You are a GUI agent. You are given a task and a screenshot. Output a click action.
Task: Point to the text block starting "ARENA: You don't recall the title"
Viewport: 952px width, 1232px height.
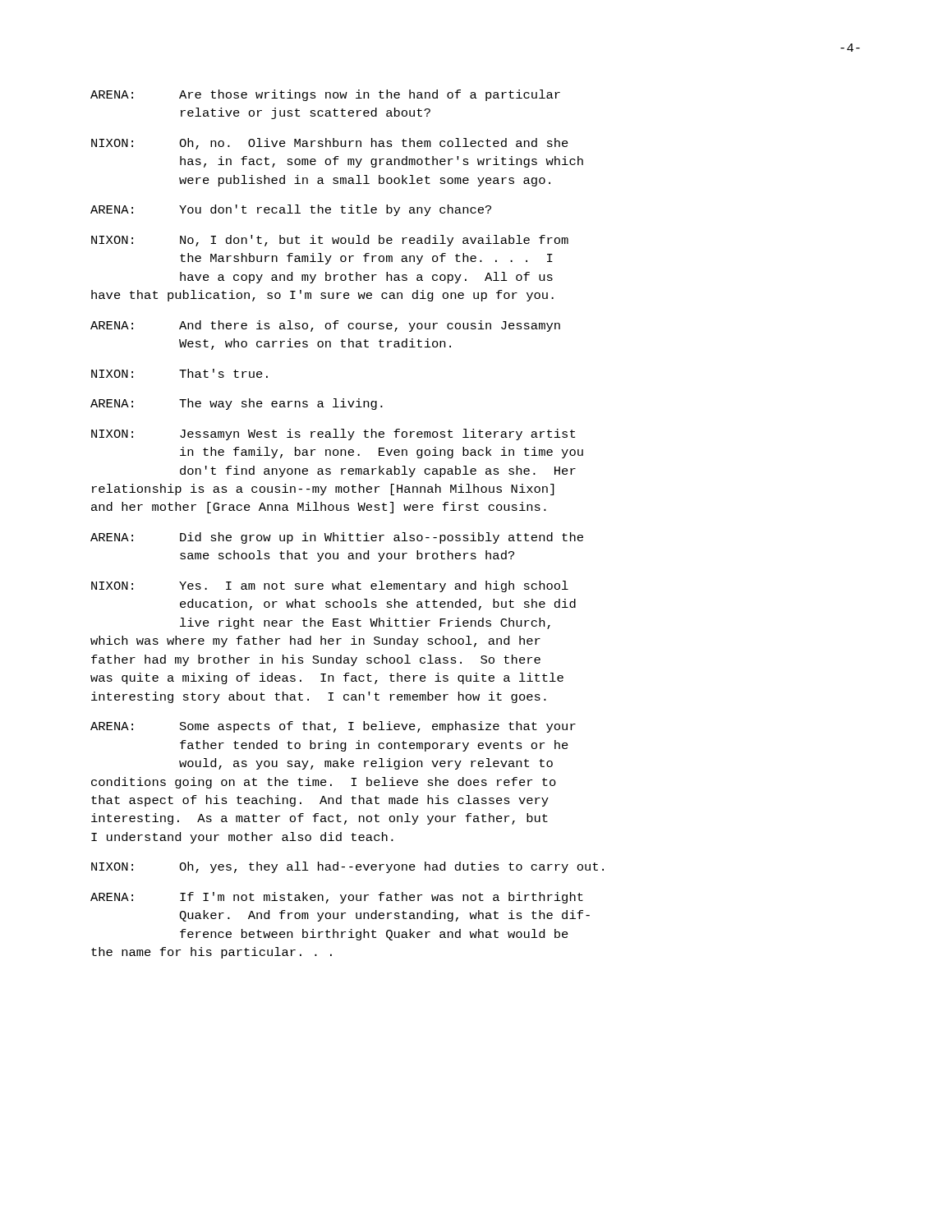pyautogui.click(x=480, y=211)
